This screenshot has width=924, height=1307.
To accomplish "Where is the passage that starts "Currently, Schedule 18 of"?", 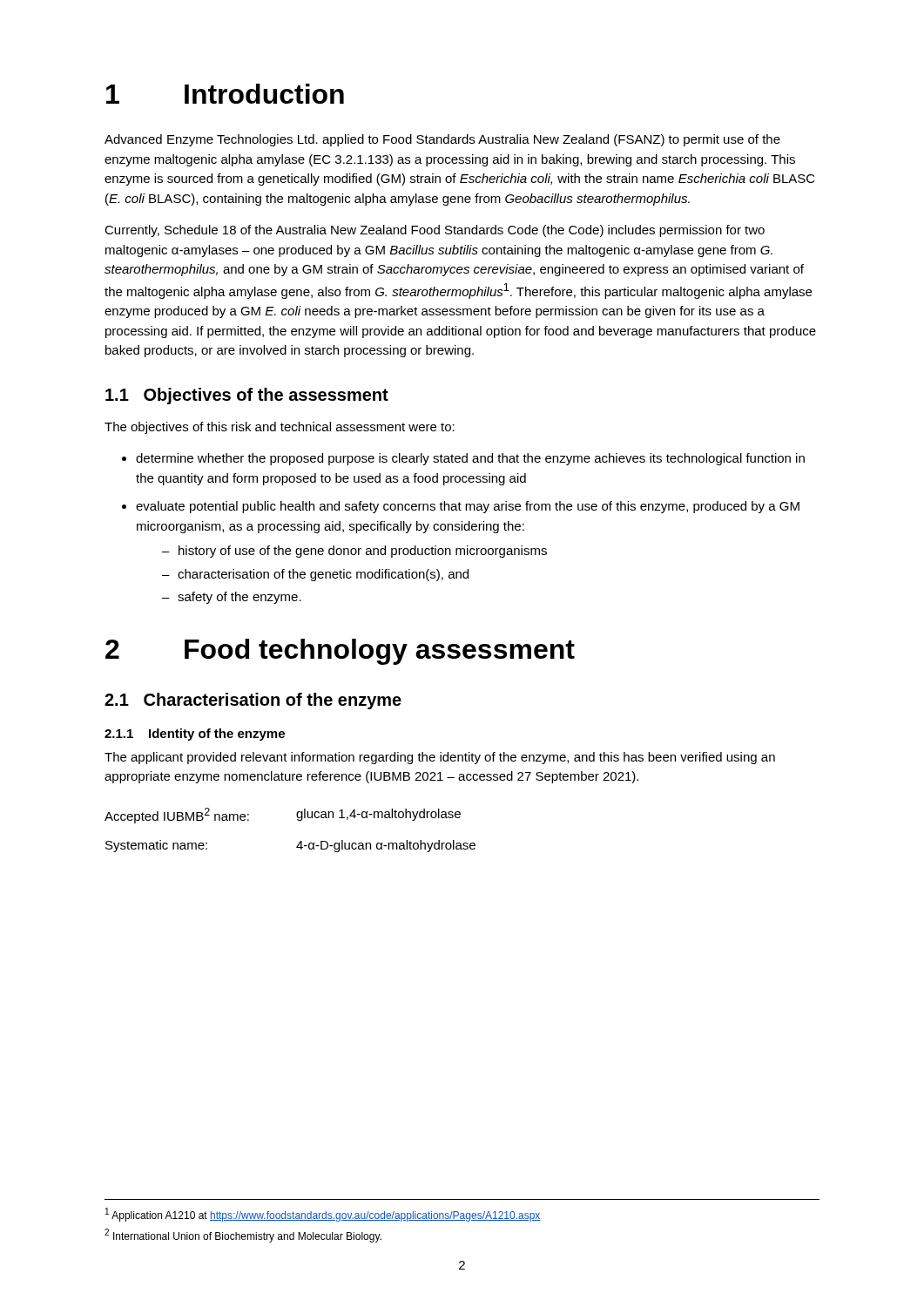I will (x=462, y=290).
